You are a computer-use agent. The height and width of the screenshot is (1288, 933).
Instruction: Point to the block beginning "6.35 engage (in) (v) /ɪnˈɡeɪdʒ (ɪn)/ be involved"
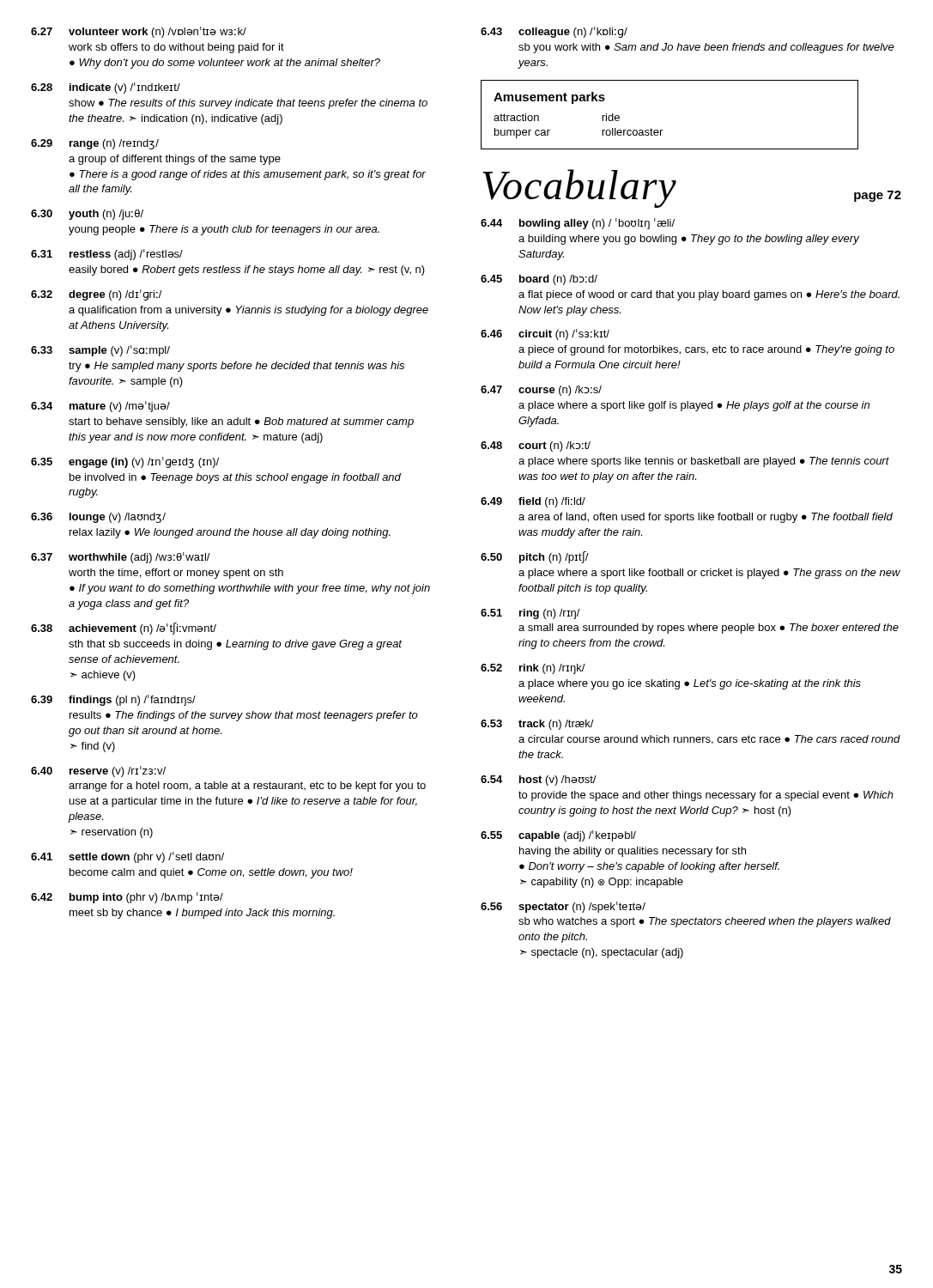232,477
